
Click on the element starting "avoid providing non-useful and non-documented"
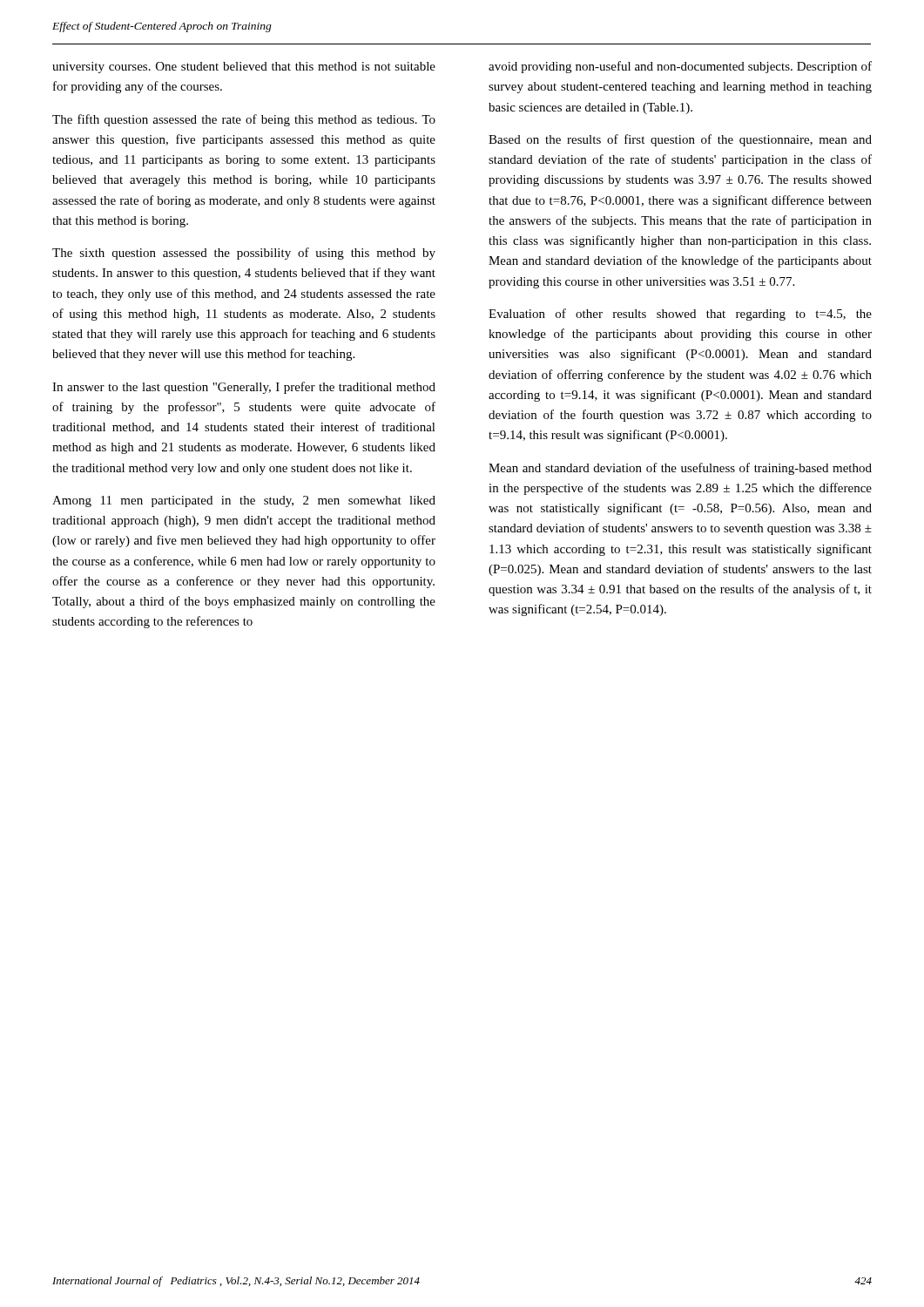click(680, 86)
